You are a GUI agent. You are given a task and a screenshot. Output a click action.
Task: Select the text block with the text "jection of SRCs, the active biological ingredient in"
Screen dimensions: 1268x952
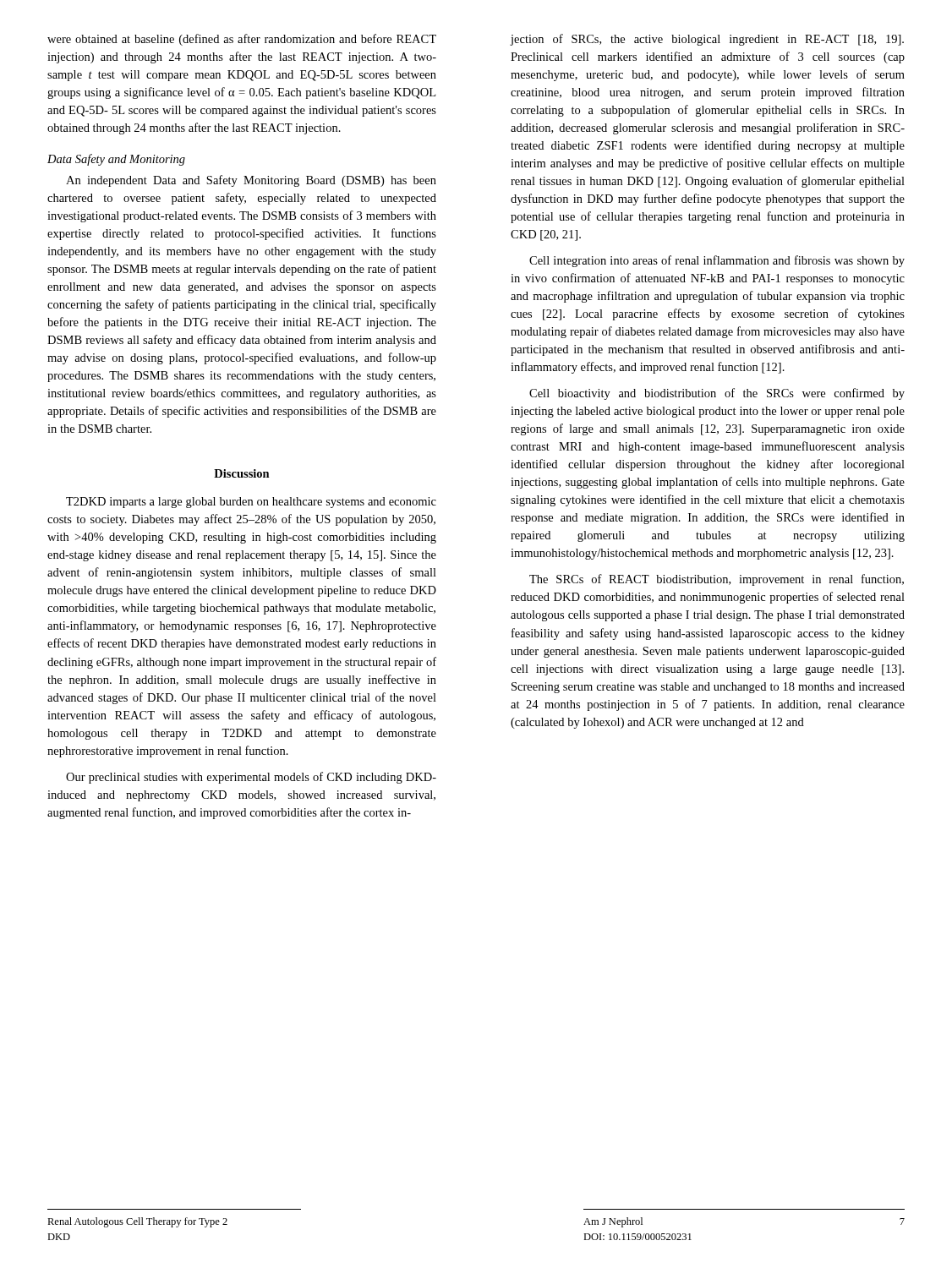pos(708,381)
